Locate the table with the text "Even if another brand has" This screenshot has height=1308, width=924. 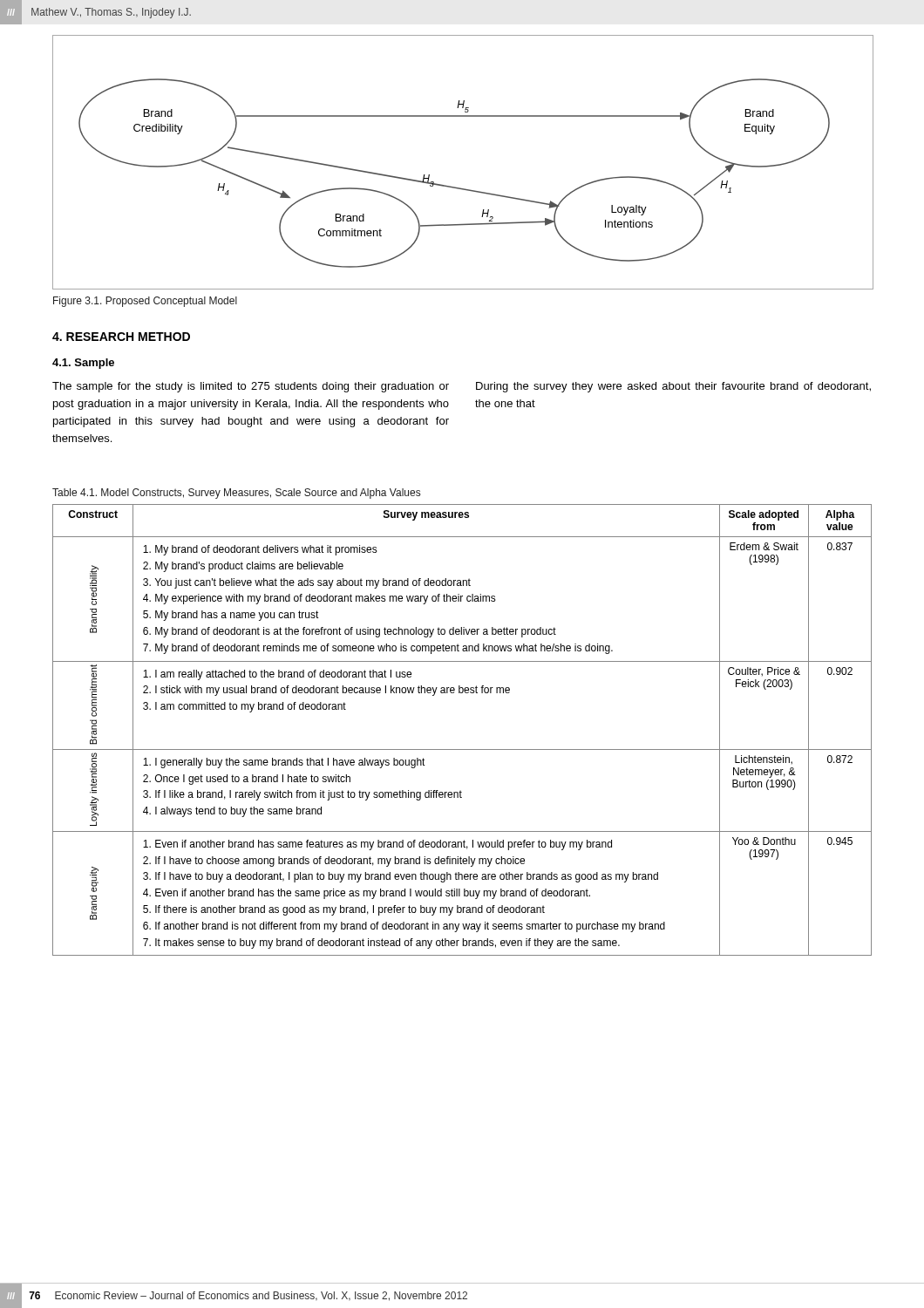click(462, 730)
